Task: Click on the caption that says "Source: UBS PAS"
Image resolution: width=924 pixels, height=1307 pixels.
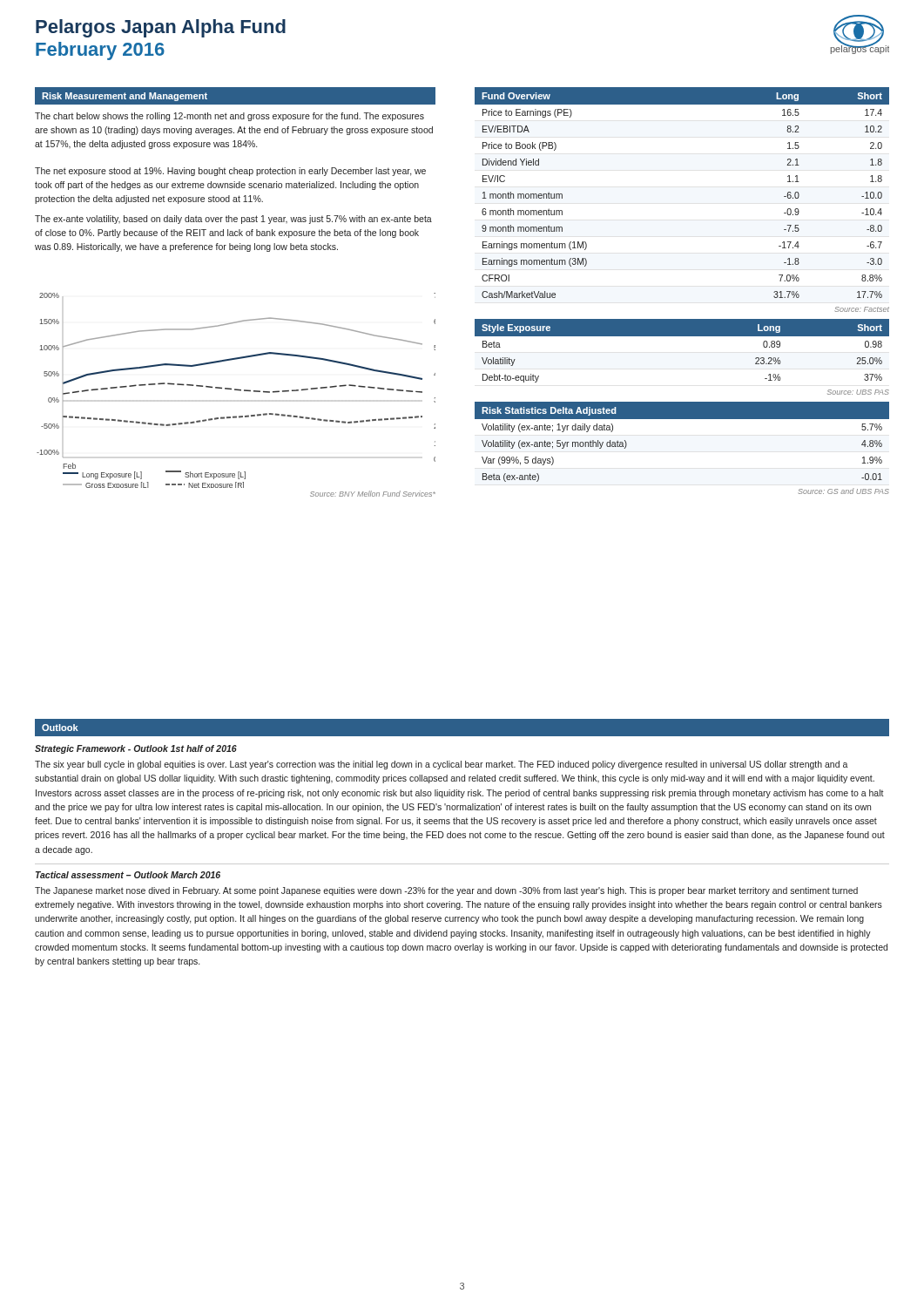Action: coord(858,392)
